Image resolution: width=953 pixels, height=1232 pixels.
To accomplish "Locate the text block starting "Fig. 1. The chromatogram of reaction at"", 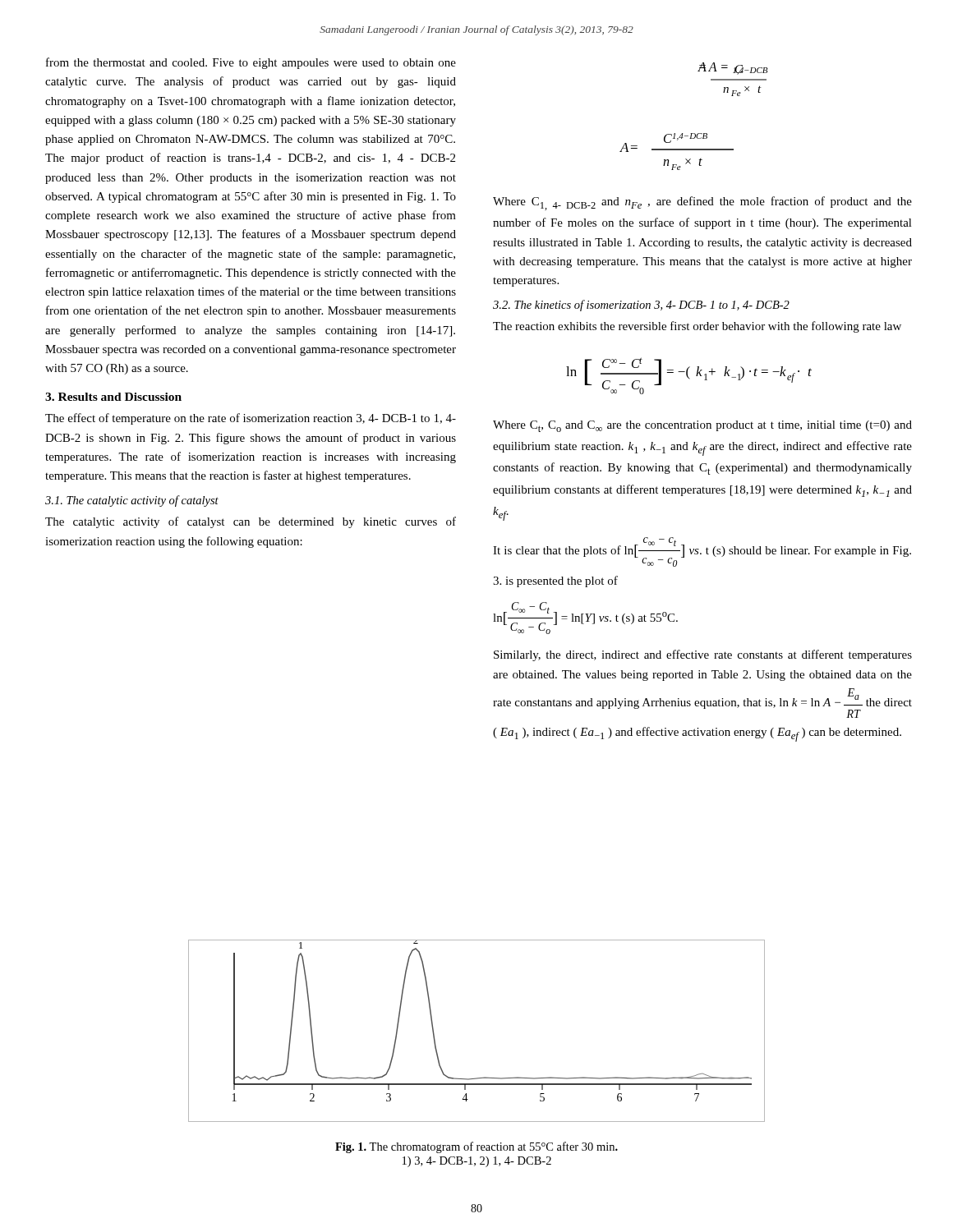I will click(x=476, y=1154).
